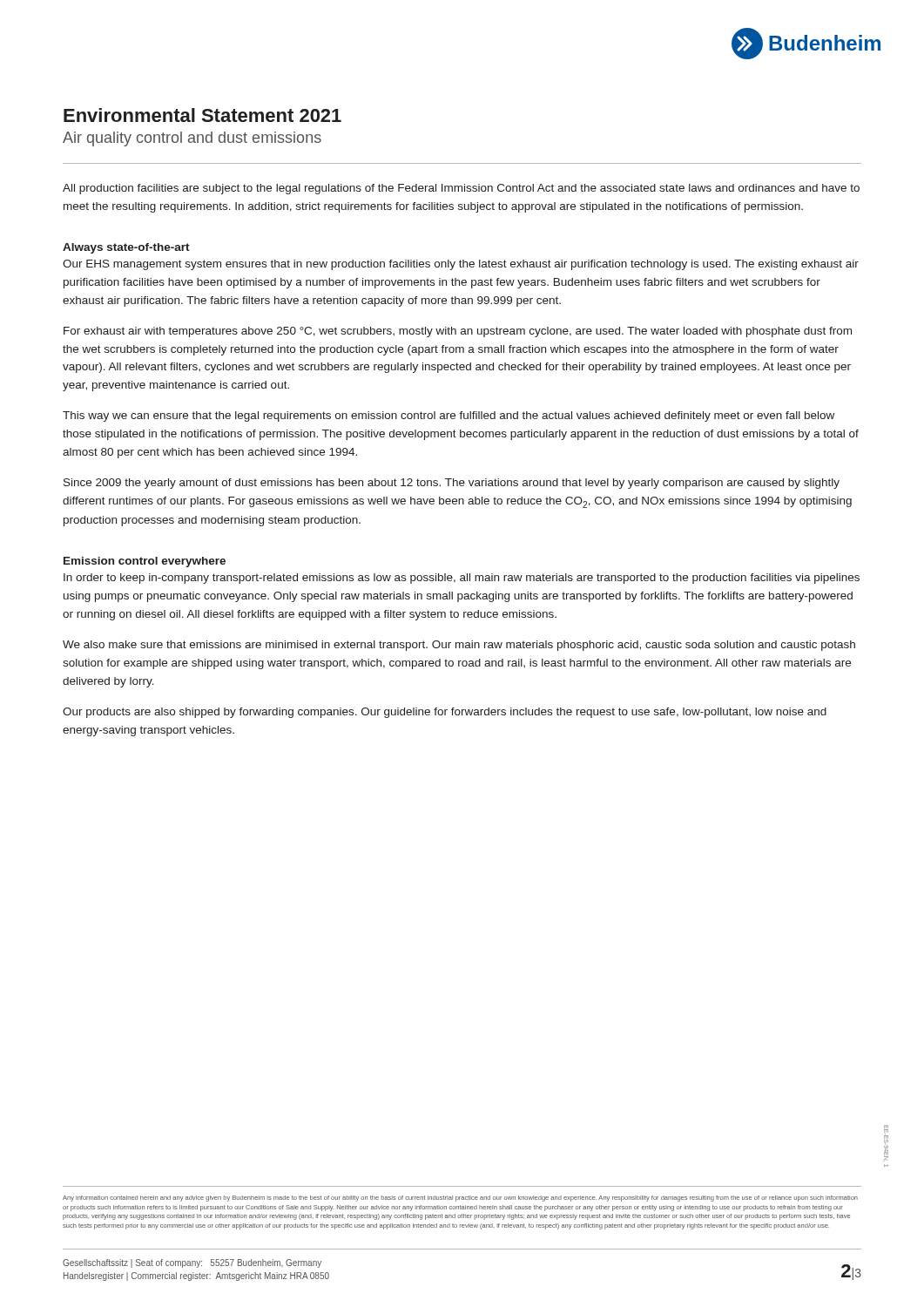Screen dimensions: 1307x924
Task: Find the text block containing "We also make sure that emissions are minimised"
Action: click(459, 663)
